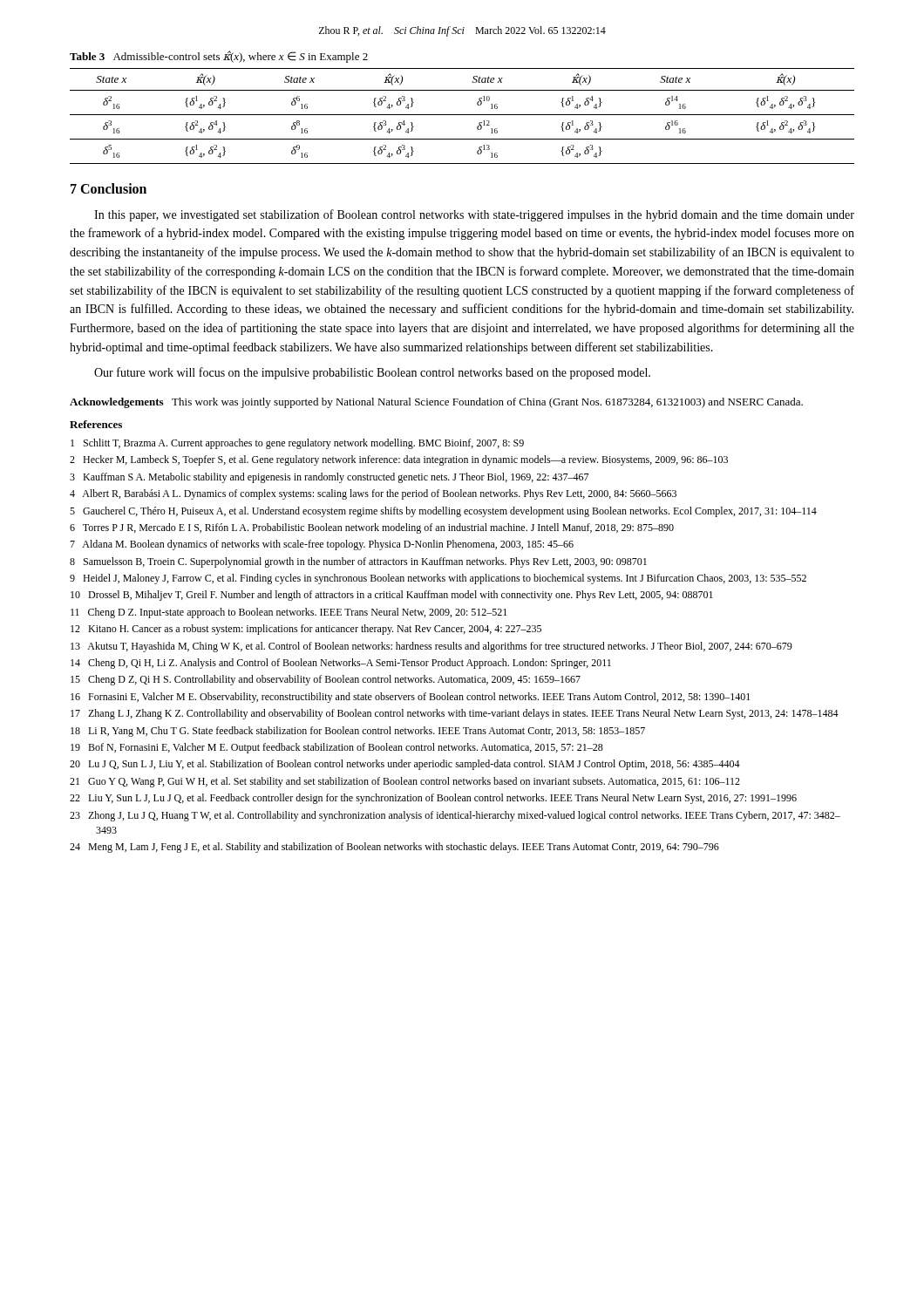Viewport: 924px width, 1308px height.
Task: Locate the passage starting "Our future work will"
Action: click(373, 373)
